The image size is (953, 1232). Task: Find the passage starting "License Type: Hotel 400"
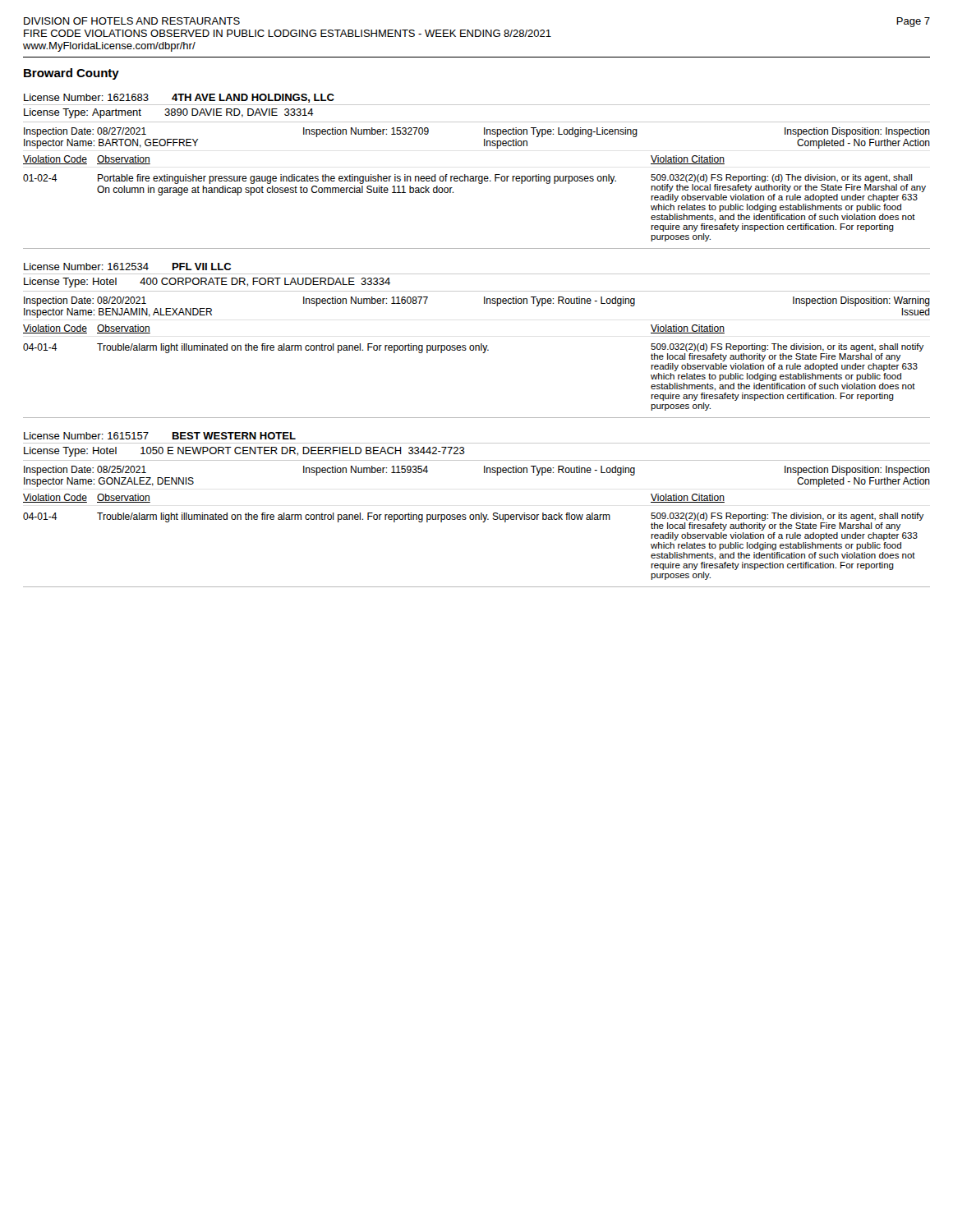(x=476, y=281)
